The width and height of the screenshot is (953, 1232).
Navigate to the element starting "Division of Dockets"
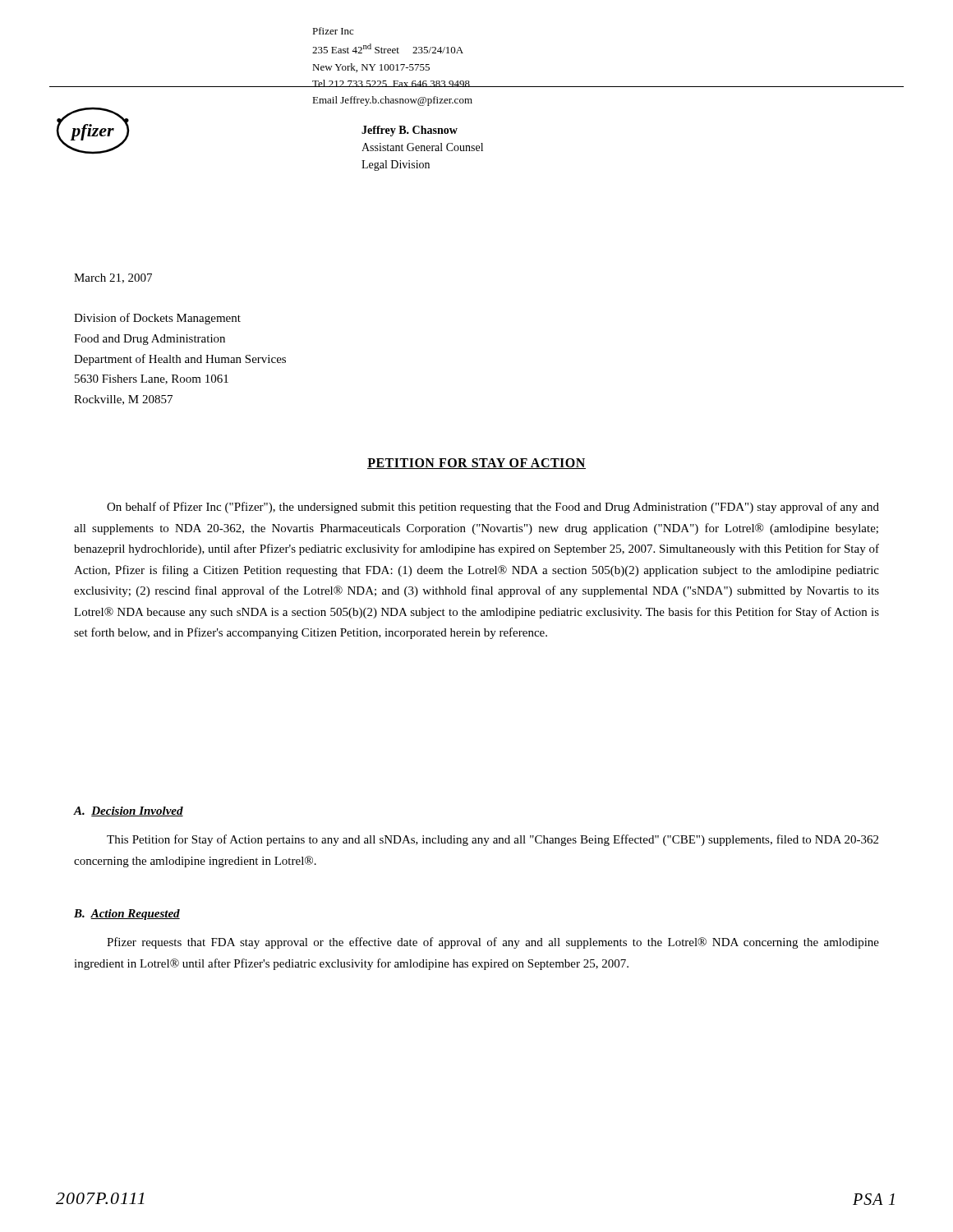coord(180,359)
